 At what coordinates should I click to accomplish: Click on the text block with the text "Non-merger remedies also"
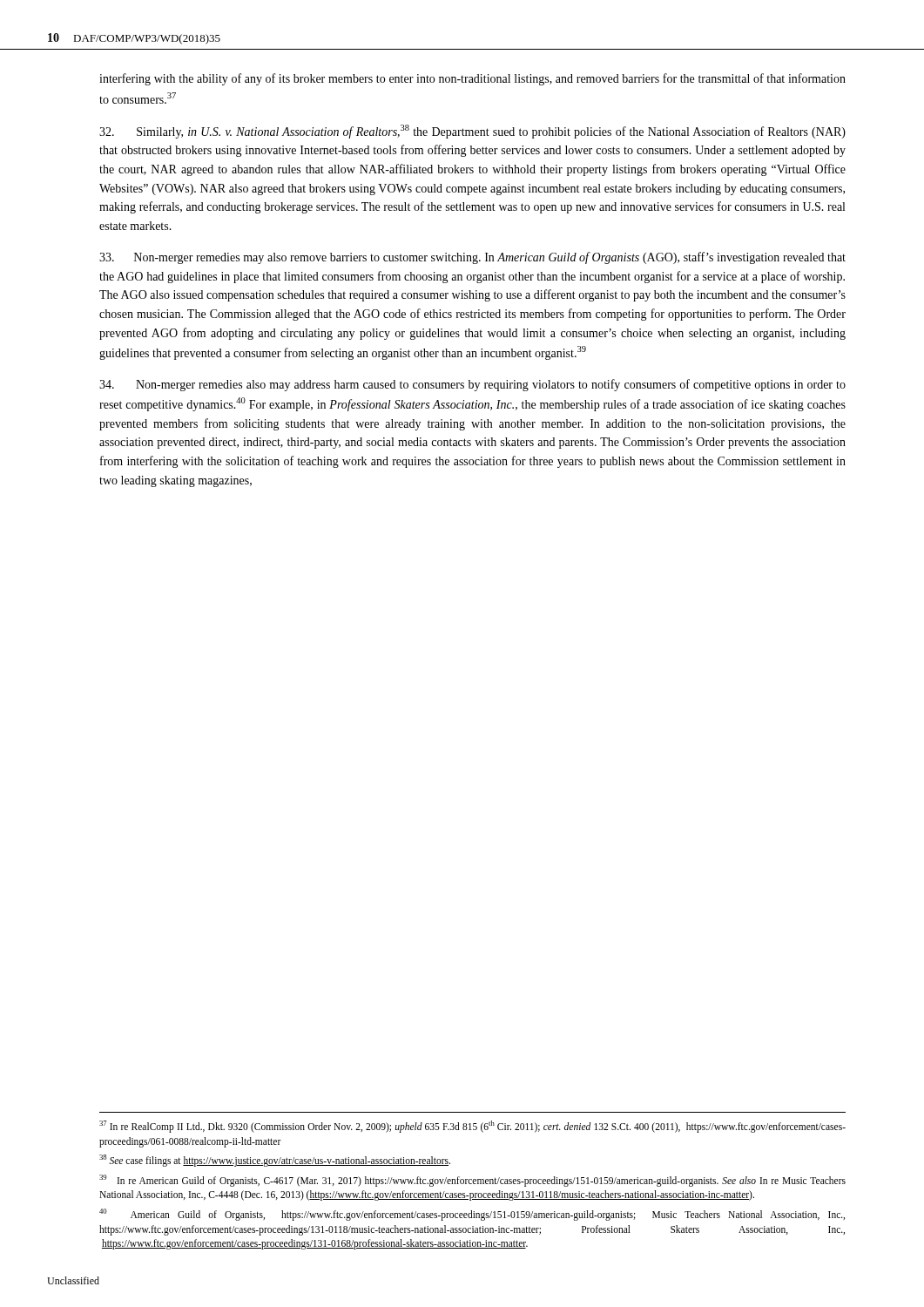point(472,432)
